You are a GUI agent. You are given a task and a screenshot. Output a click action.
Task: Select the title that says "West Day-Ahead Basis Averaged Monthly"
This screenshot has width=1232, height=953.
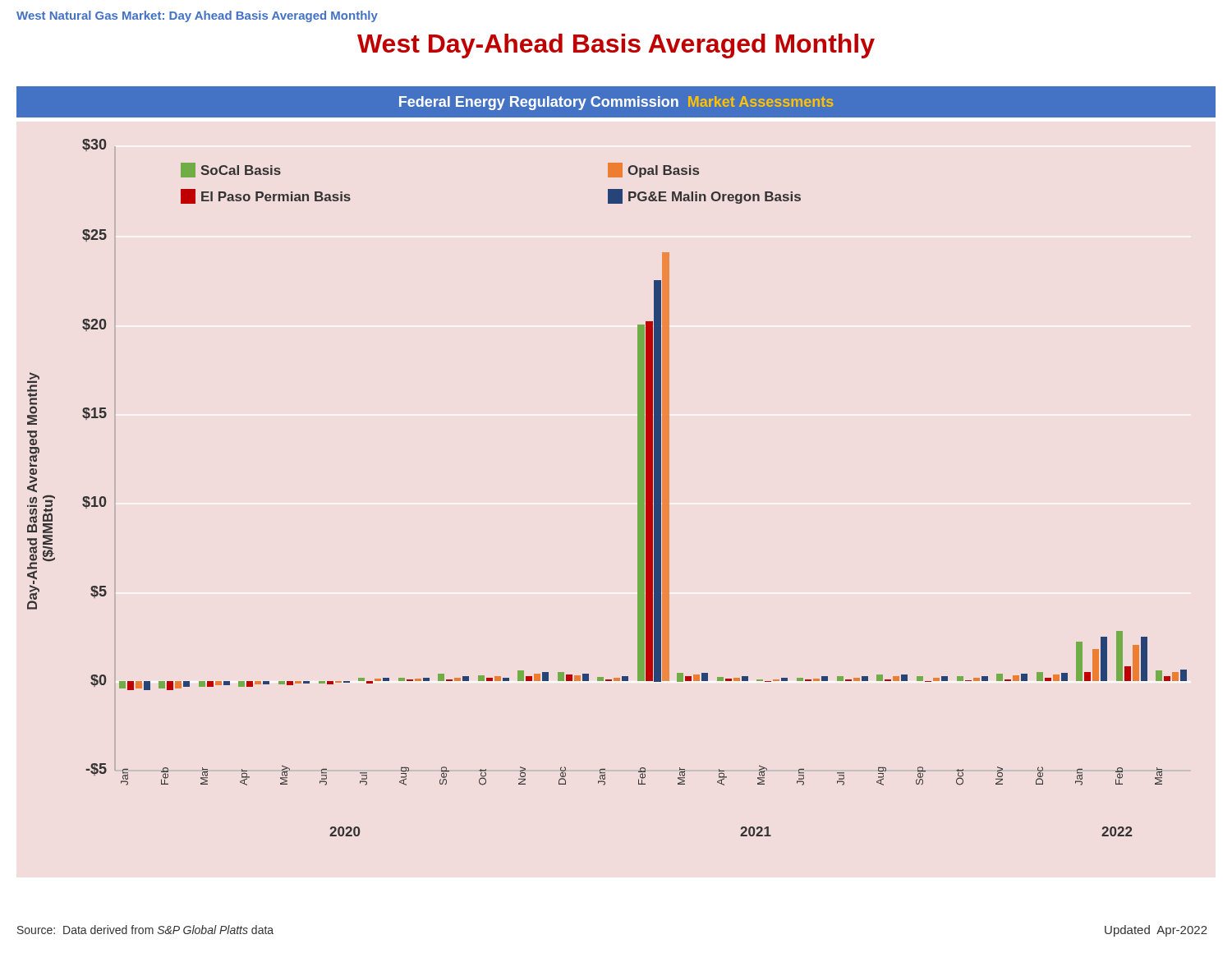tap(616, 44)
